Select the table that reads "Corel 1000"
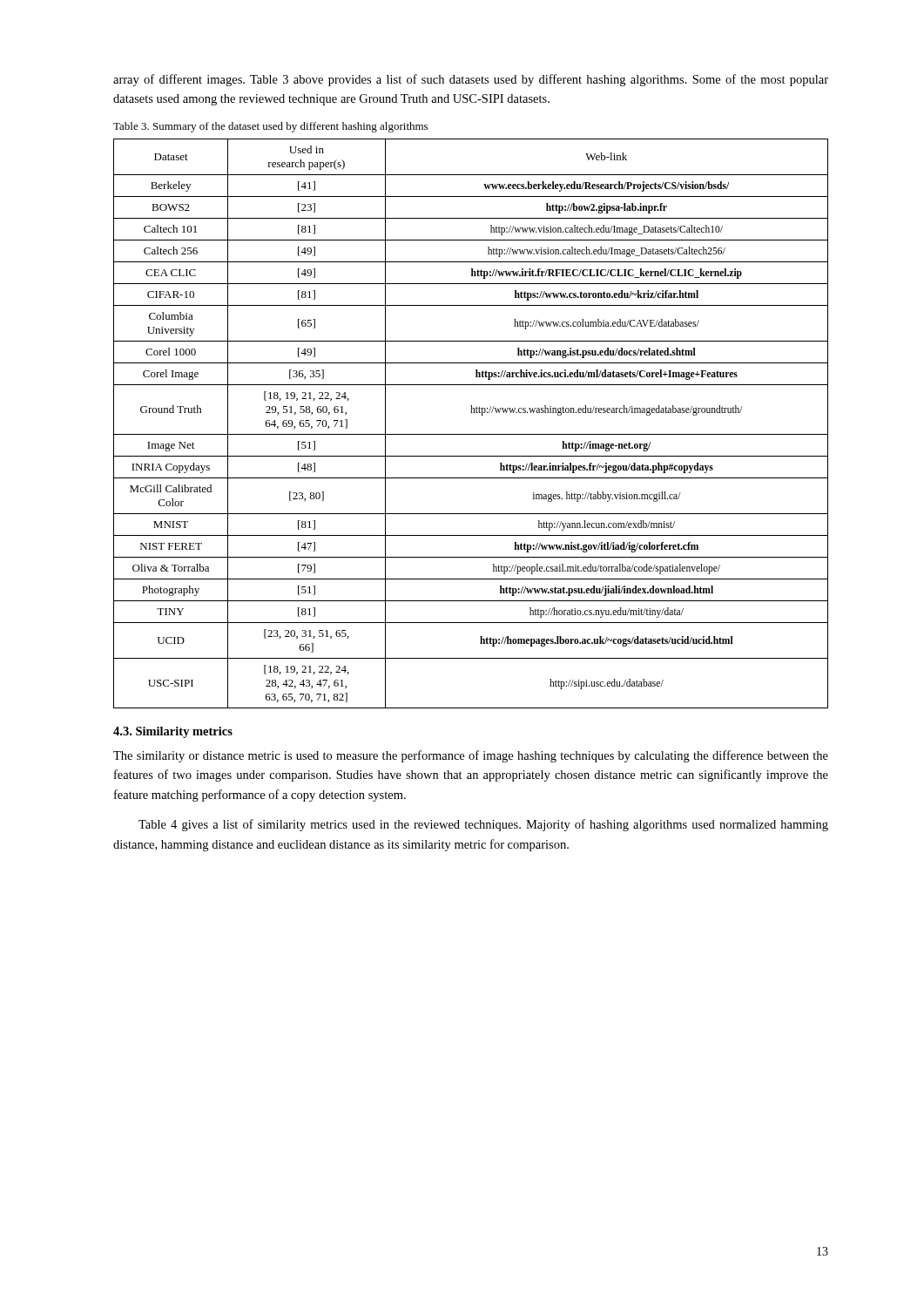The image size is (924, 1307). tap(471, 423)
